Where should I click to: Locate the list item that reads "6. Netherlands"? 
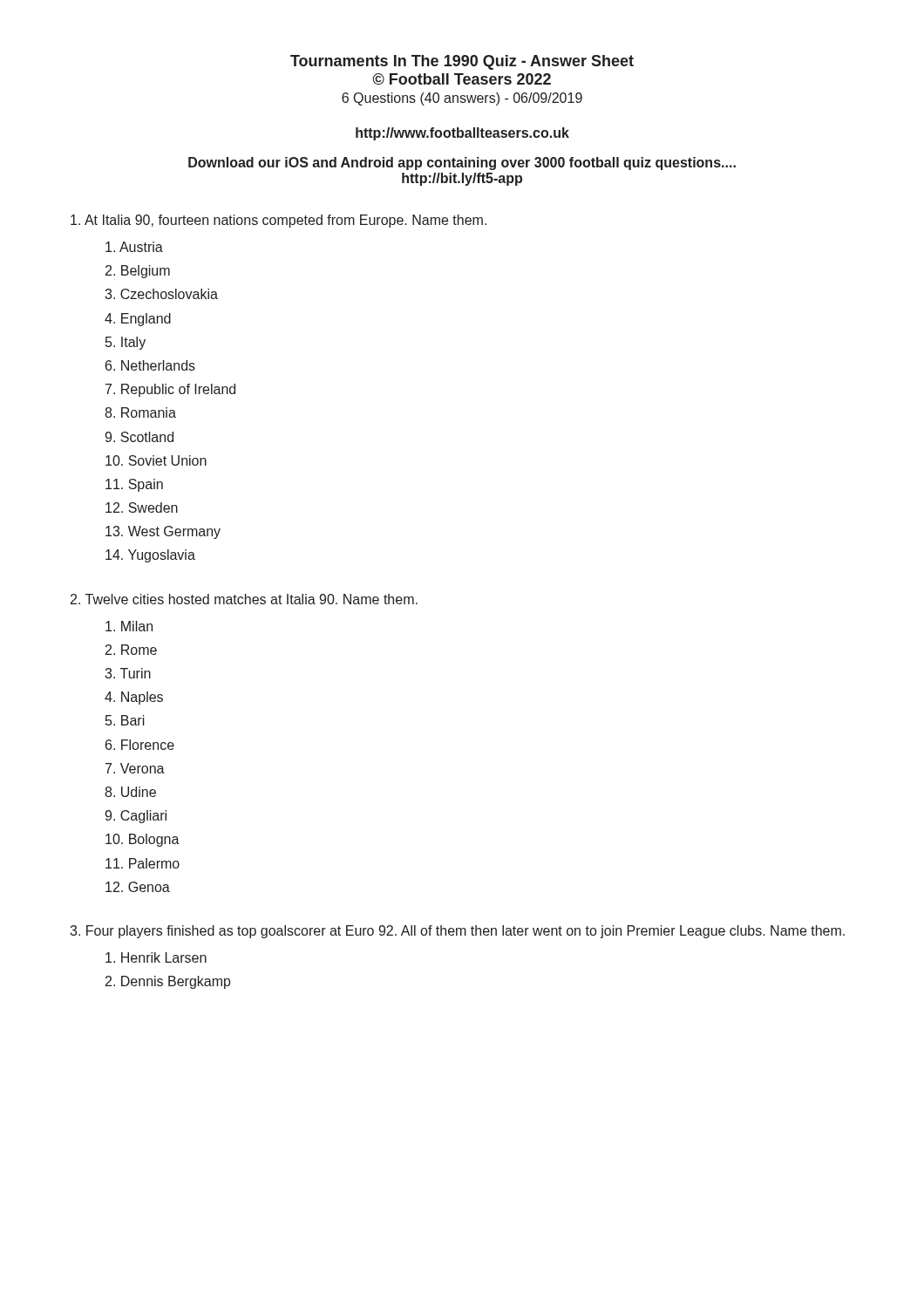click(150, 366)
